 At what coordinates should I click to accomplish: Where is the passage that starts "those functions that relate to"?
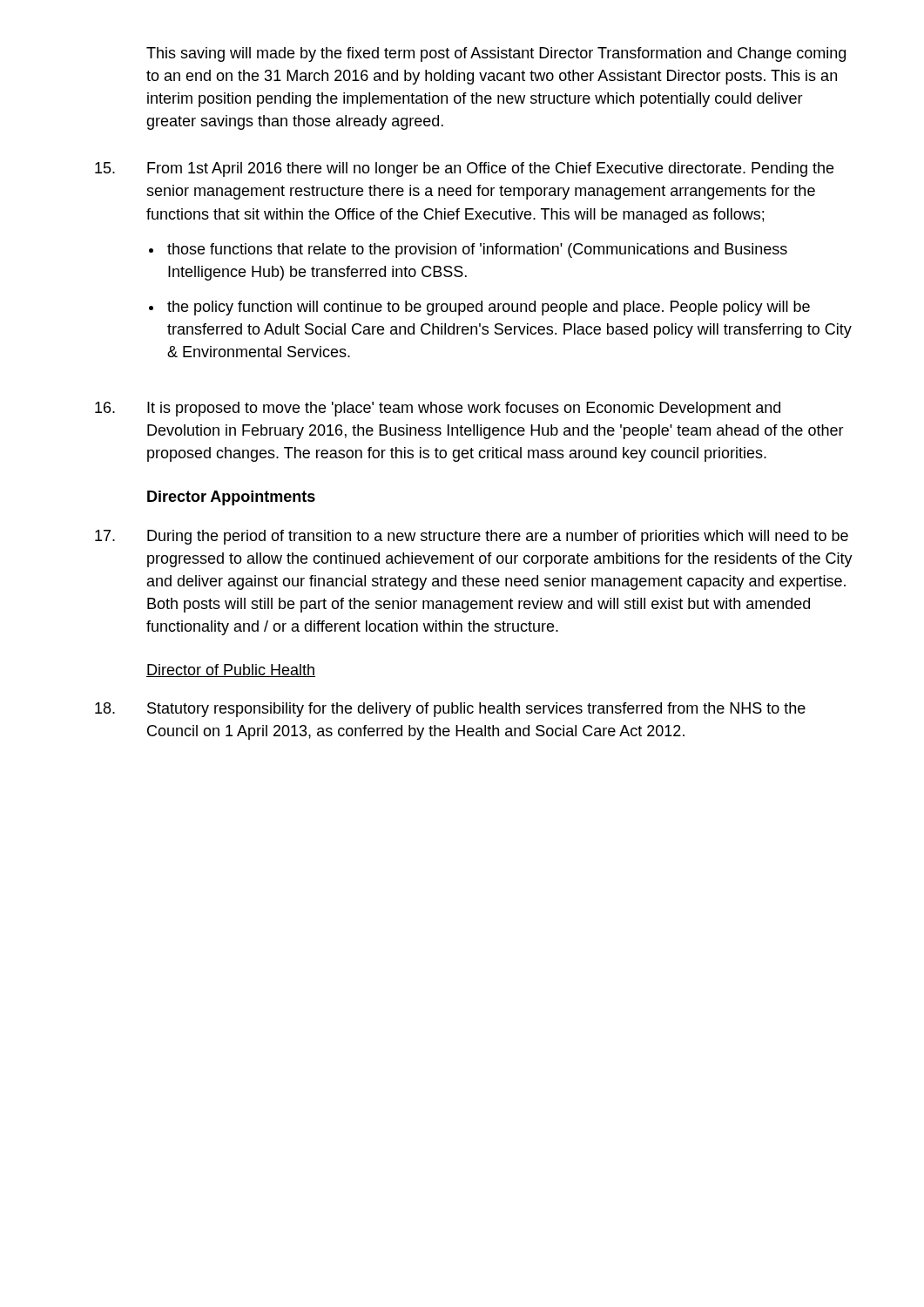477,260
